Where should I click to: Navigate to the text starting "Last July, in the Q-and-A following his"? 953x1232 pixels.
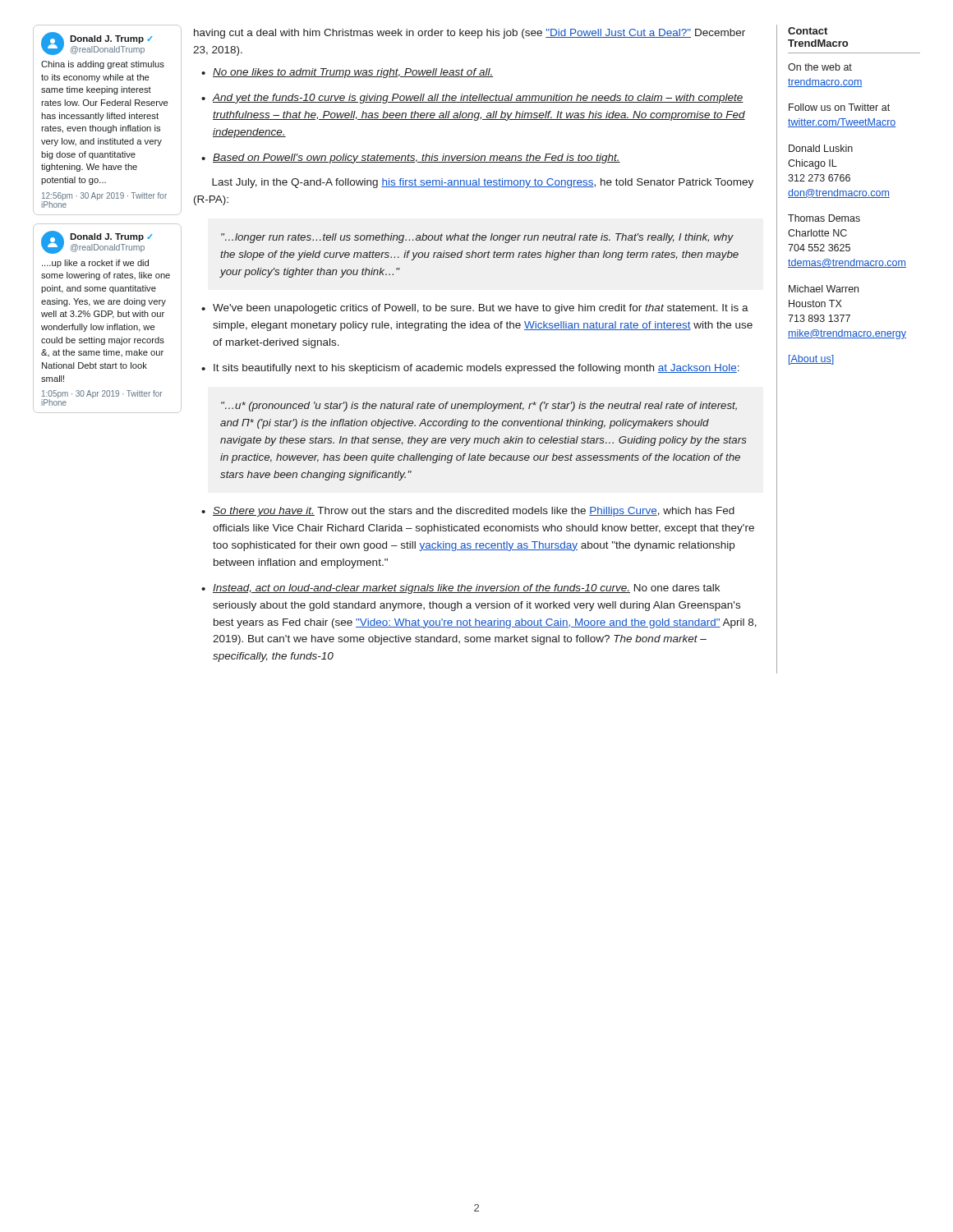[x=473, y=191]
